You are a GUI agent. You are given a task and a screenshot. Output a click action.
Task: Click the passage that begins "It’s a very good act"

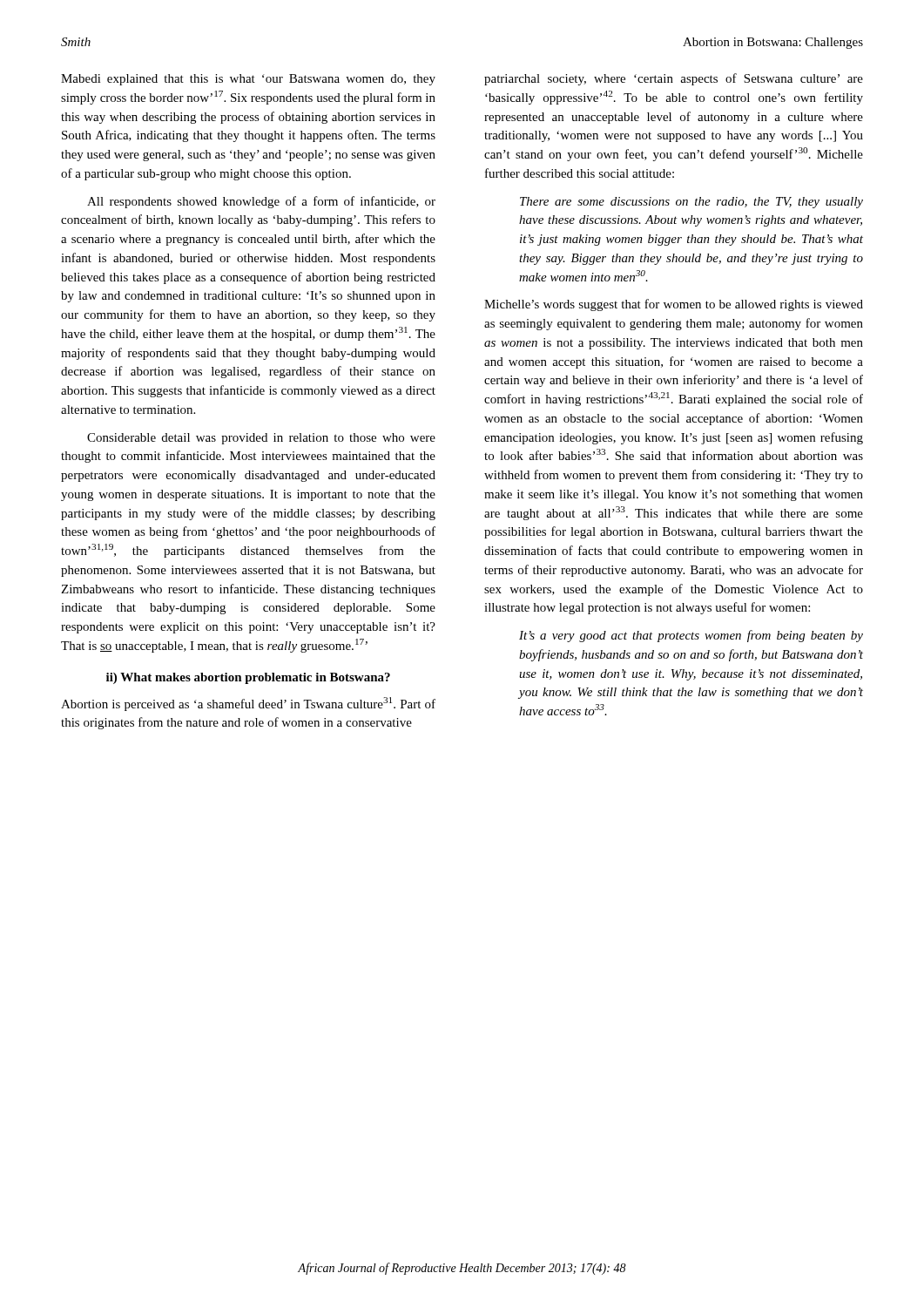[691, 674]
